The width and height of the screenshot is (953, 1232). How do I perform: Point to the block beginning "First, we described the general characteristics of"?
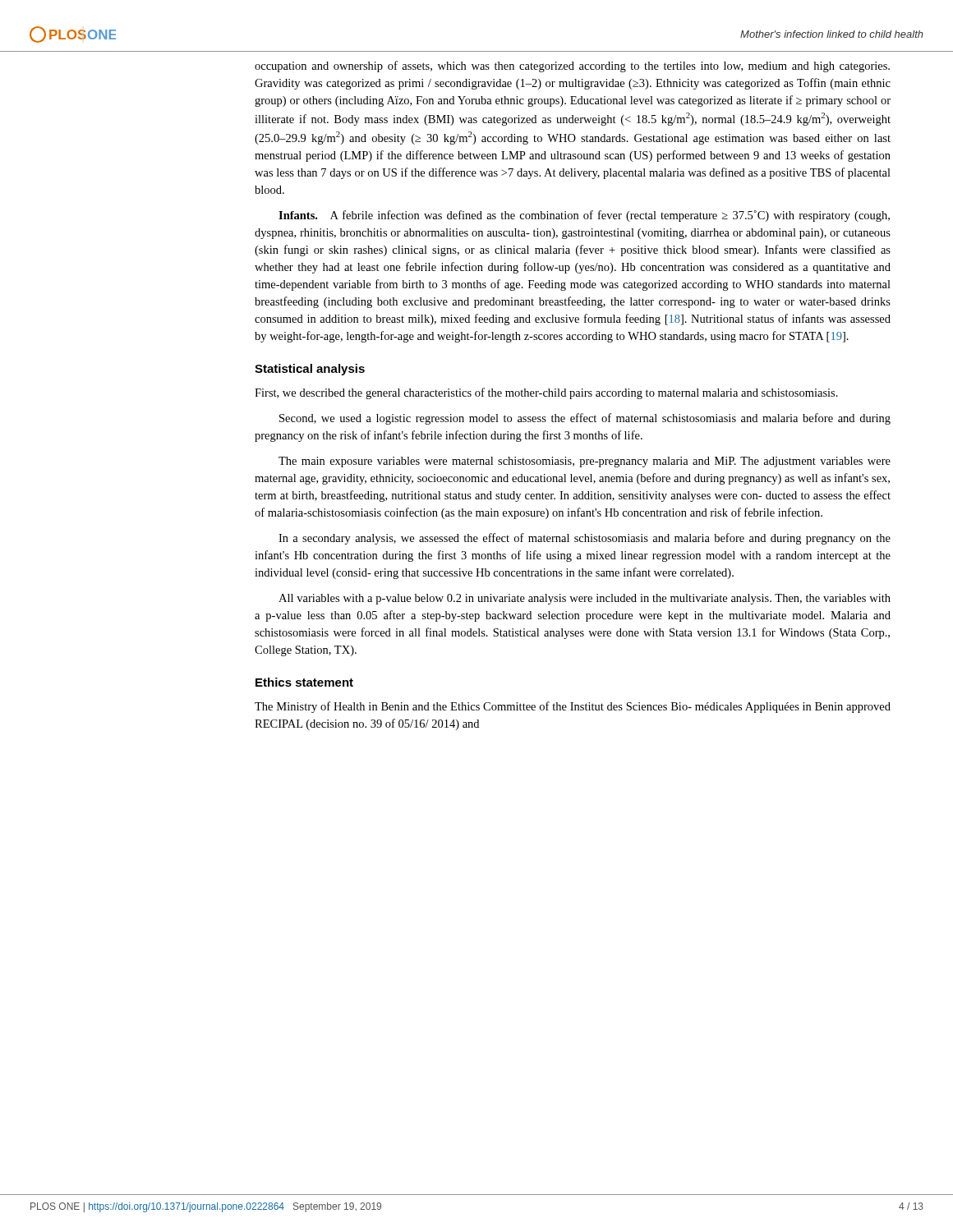(x=573, y=393)
